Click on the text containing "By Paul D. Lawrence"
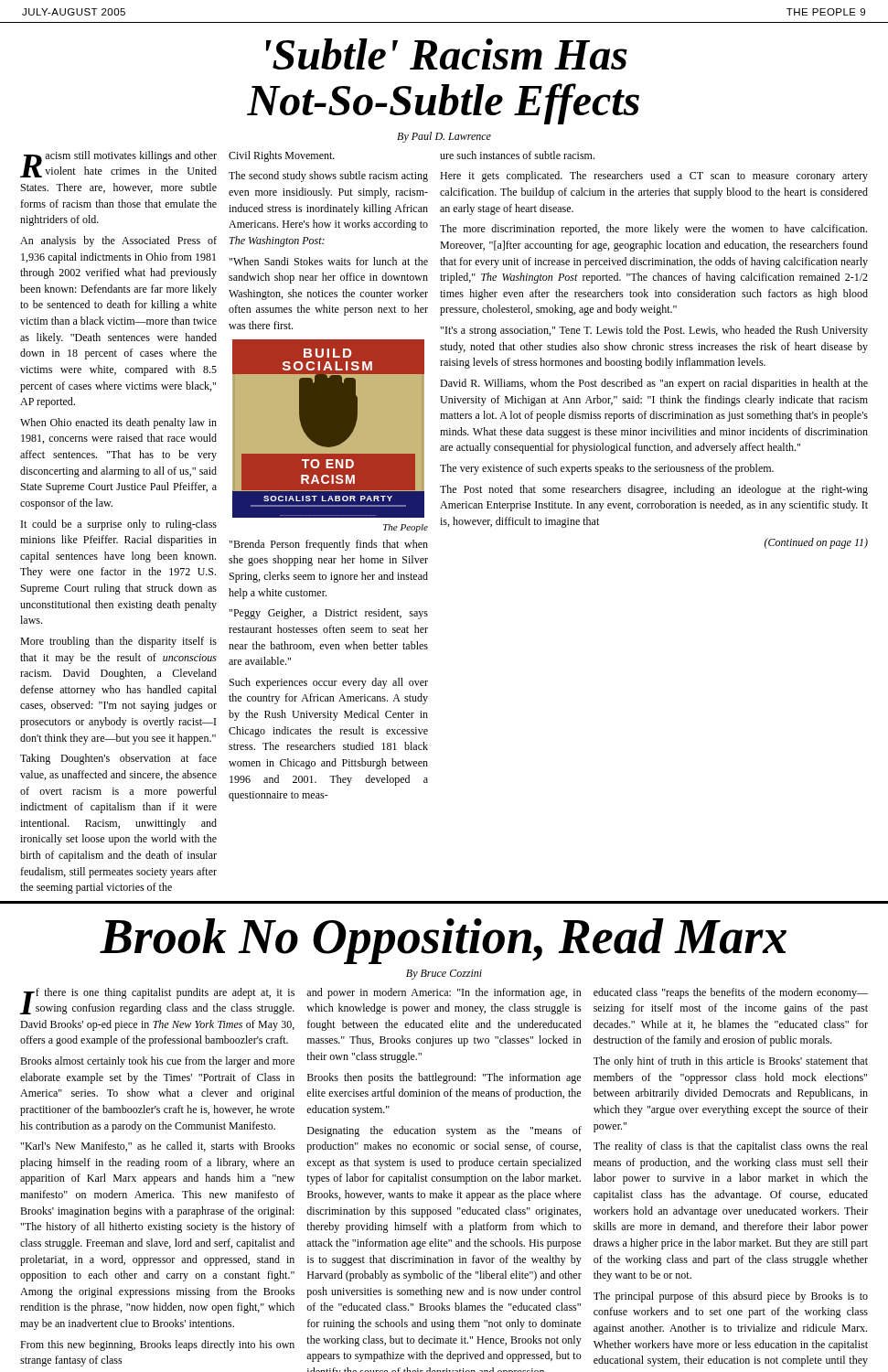 coord(444,136)
